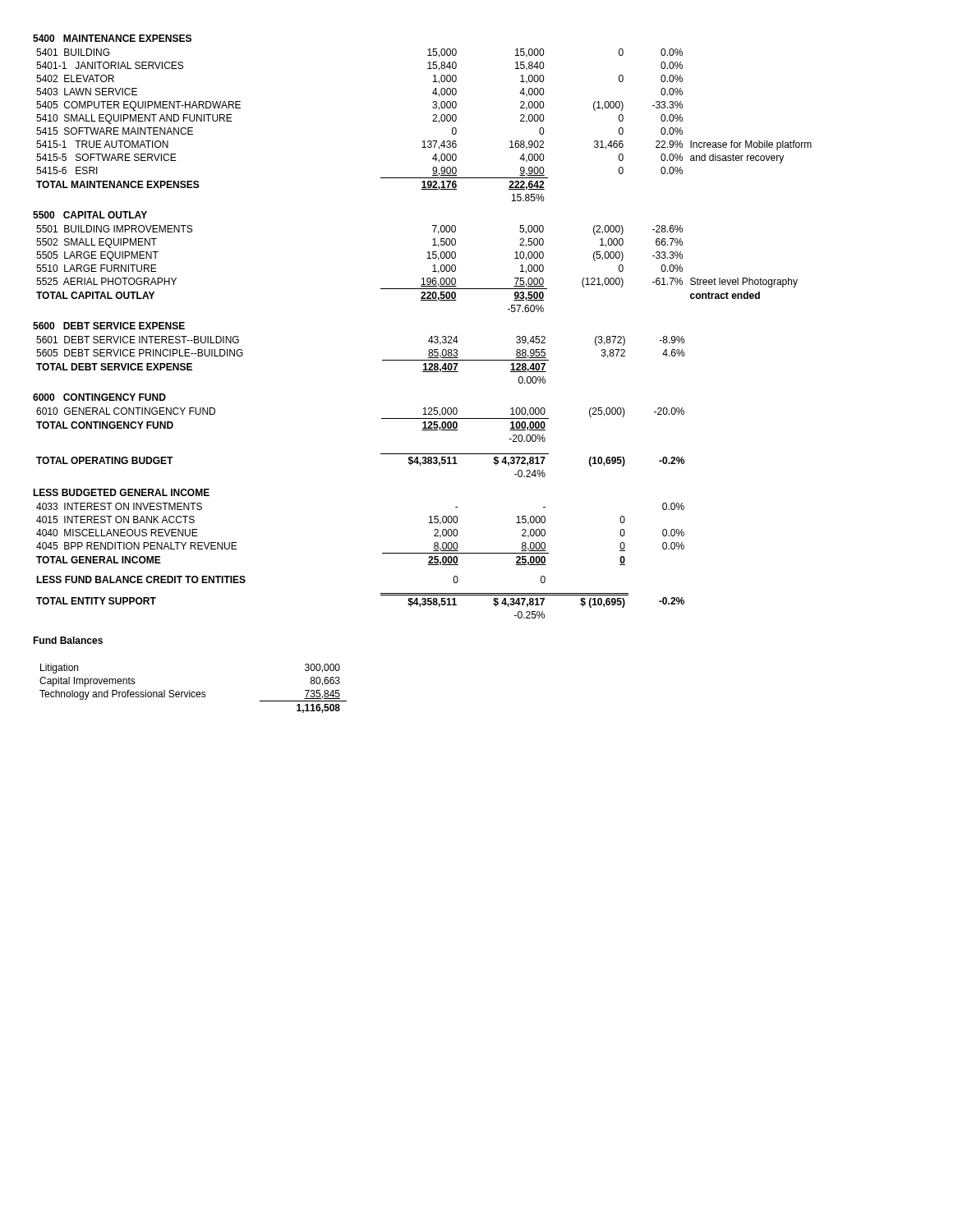This screenshot has height=1232, width=953.
Task: Click on the table containing "6010 GENERAL CONTINGENCY"
Action: (x=476, y=425)
